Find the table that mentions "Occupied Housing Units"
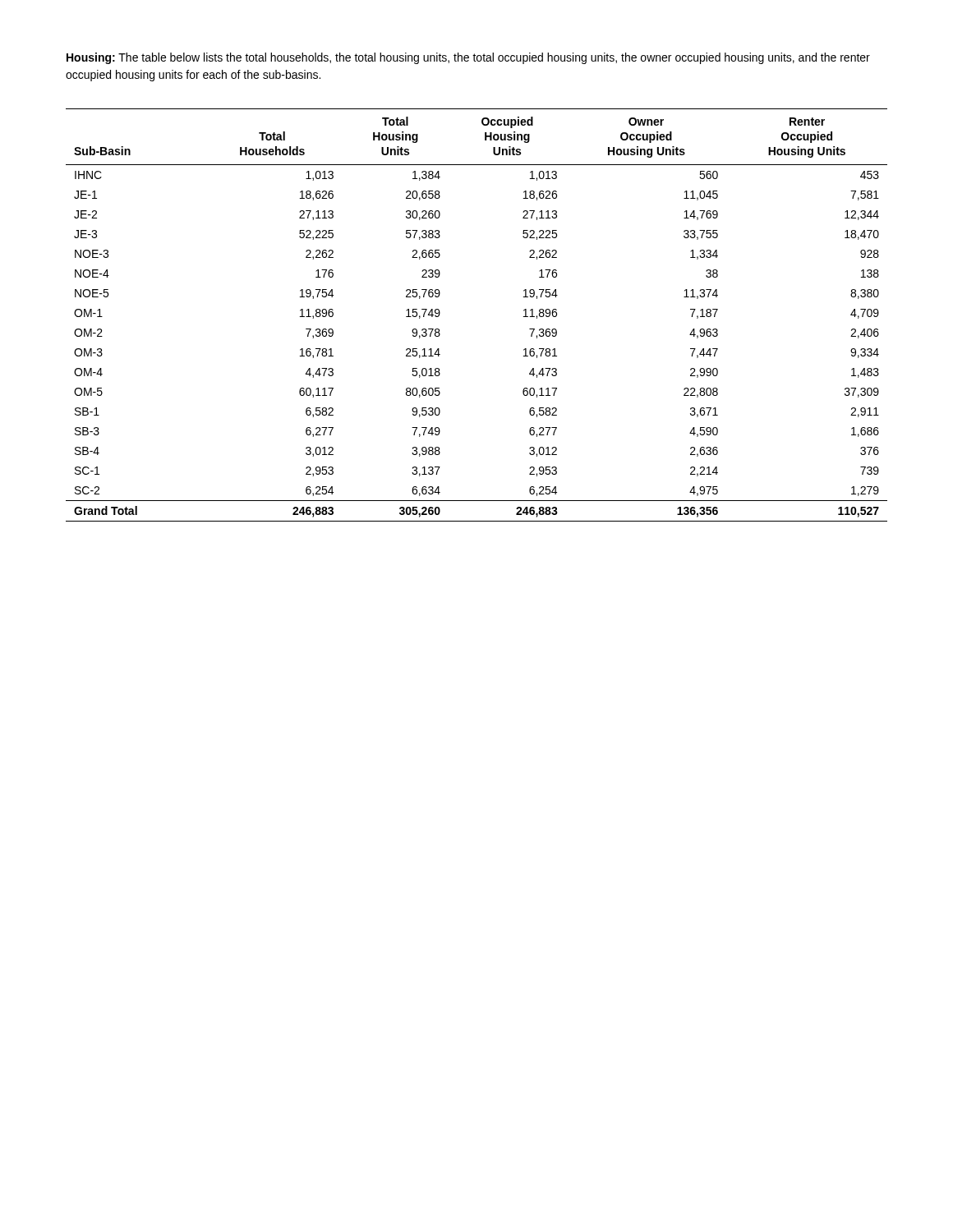The height and width of the screenshot is (1232, 953). coord(476,315)
